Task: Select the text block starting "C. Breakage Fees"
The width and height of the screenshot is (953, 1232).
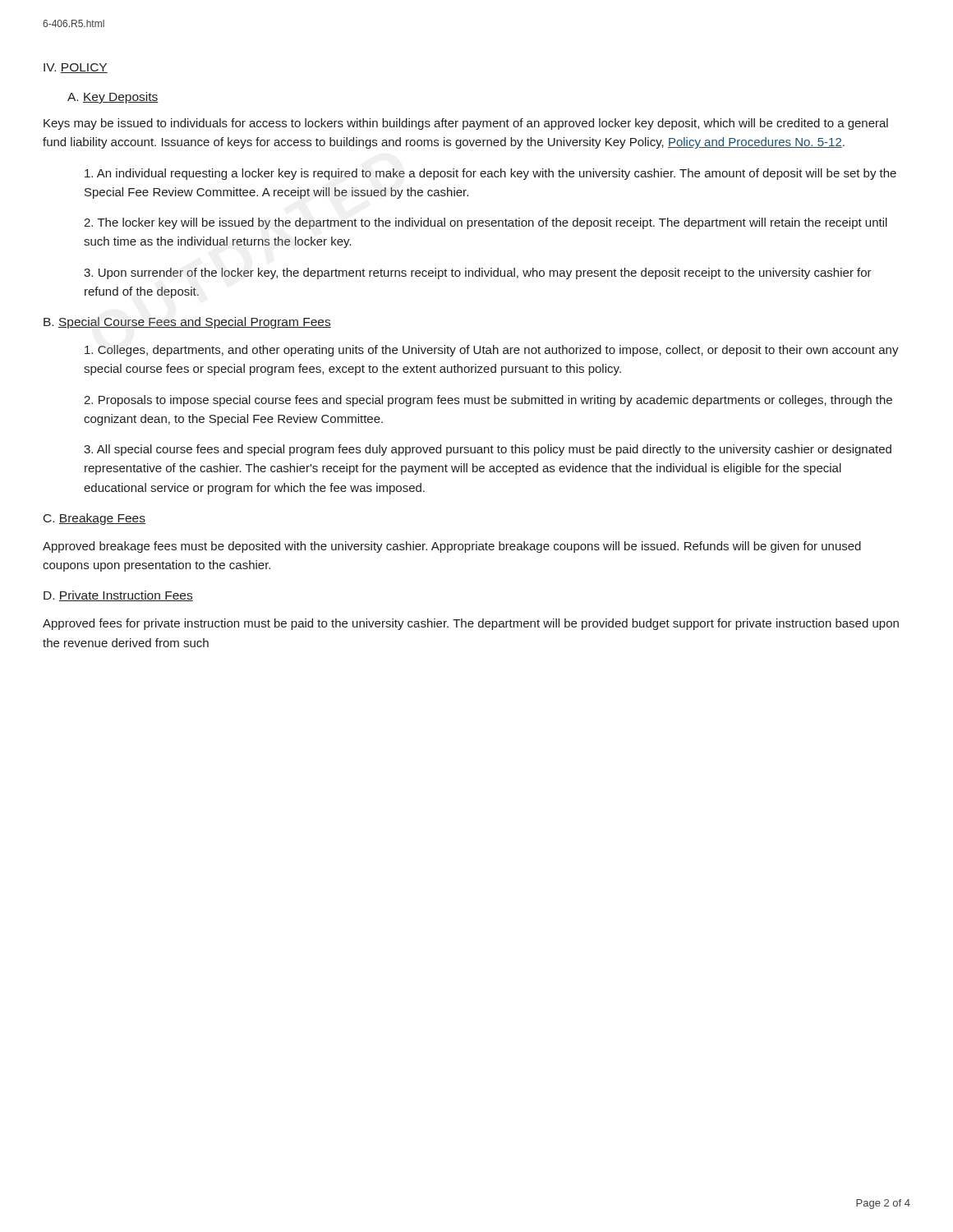Action: (94, 518)
